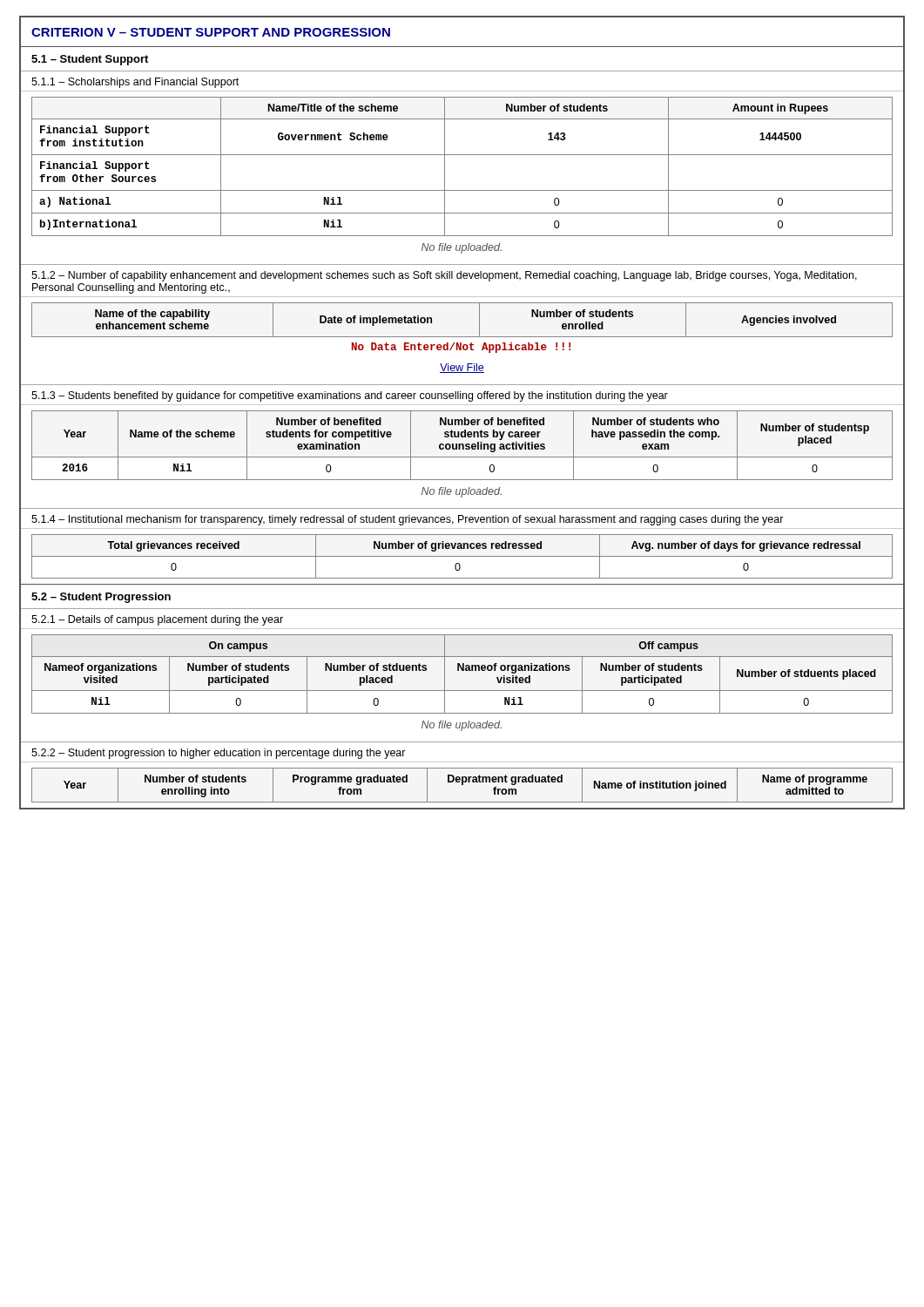This screenshot has width=924, height=1307.
Task: Find the table that mentions "Name of institution"
Action: [462, 785]
